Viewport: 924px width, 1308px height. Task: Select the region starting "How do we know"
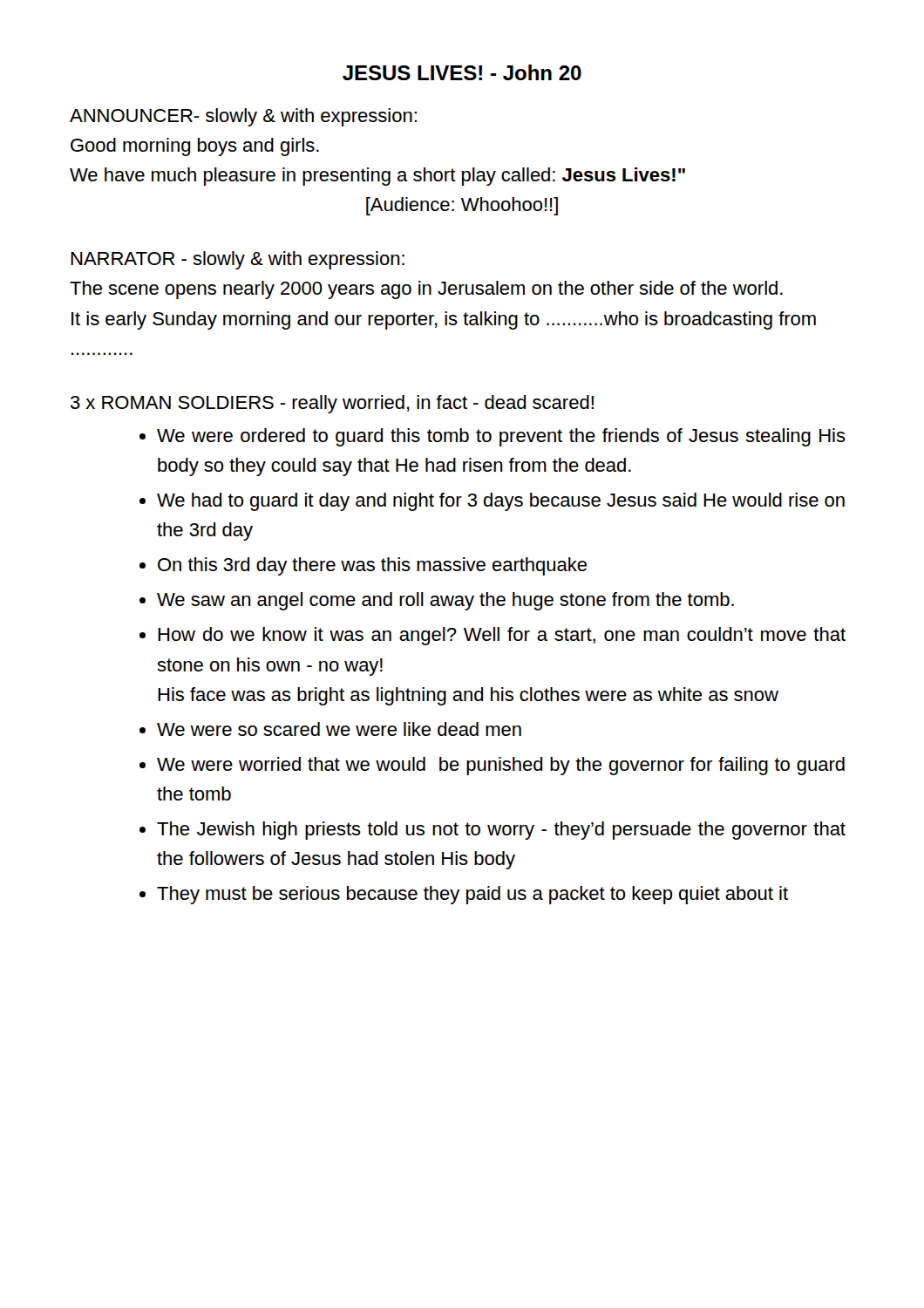point(502,636)
